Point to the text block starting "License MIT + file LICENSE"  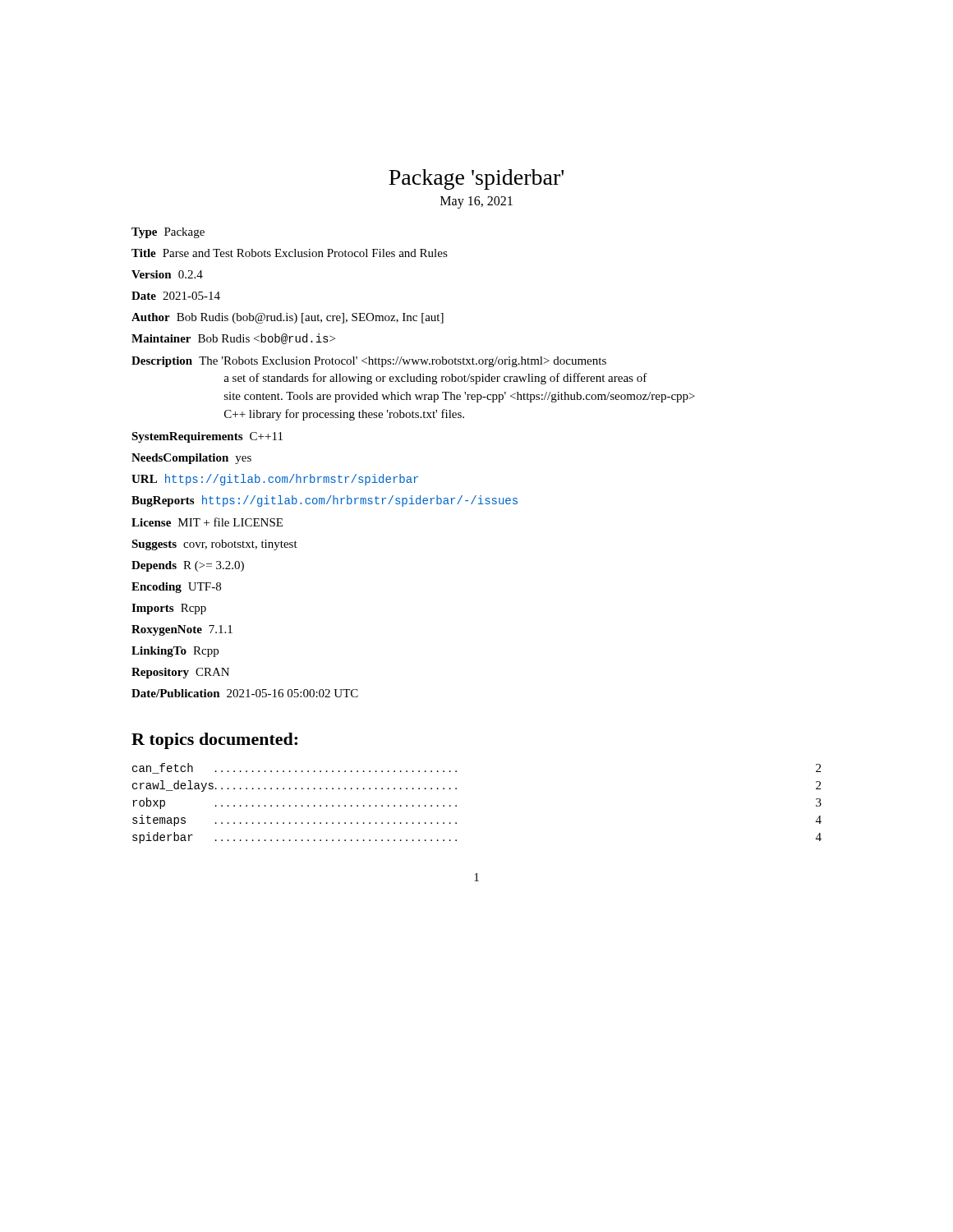coord(207,523)
